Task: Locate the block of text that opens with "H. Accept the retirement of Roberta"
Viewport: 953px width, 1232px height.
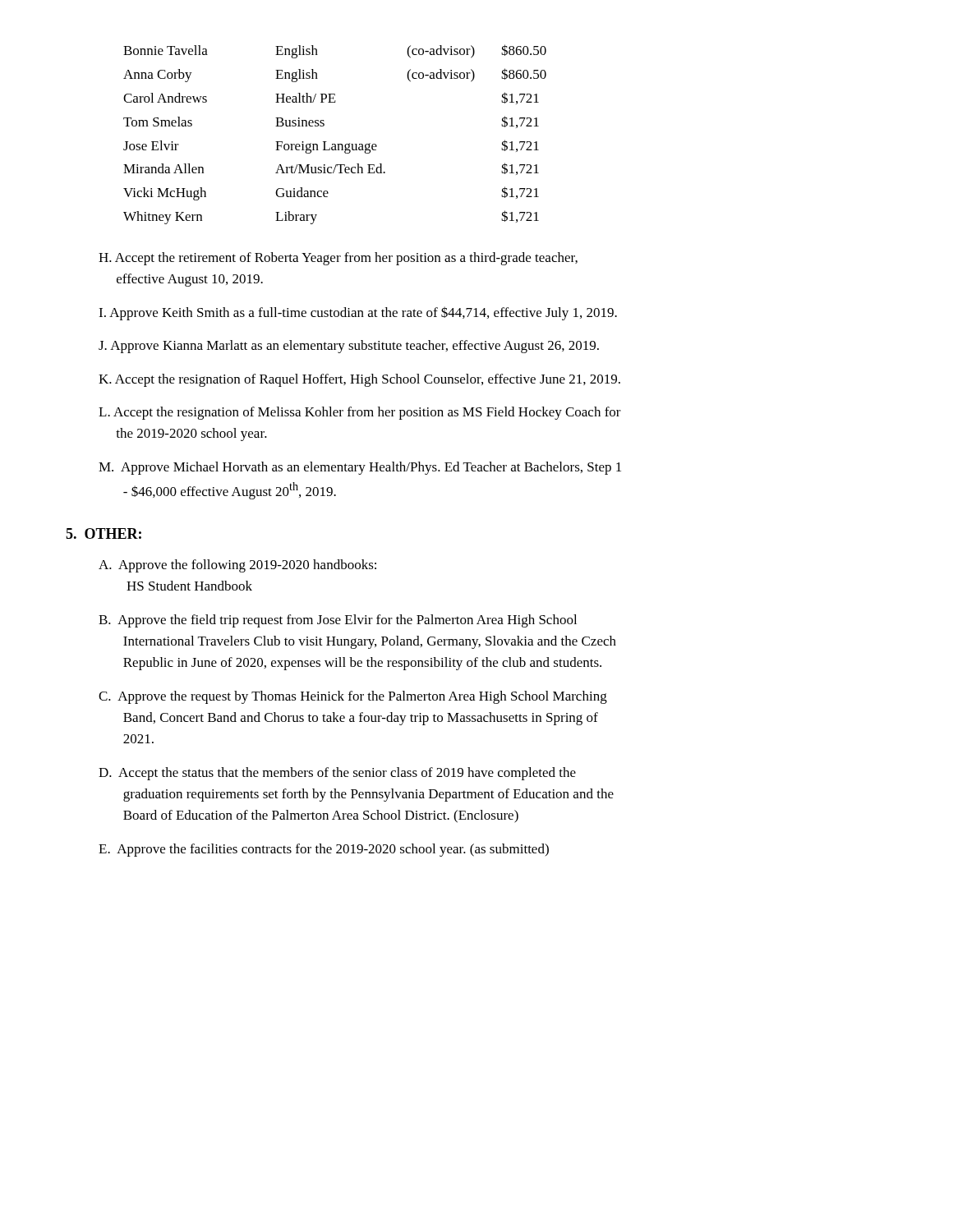Action: [x=338, y=268]
